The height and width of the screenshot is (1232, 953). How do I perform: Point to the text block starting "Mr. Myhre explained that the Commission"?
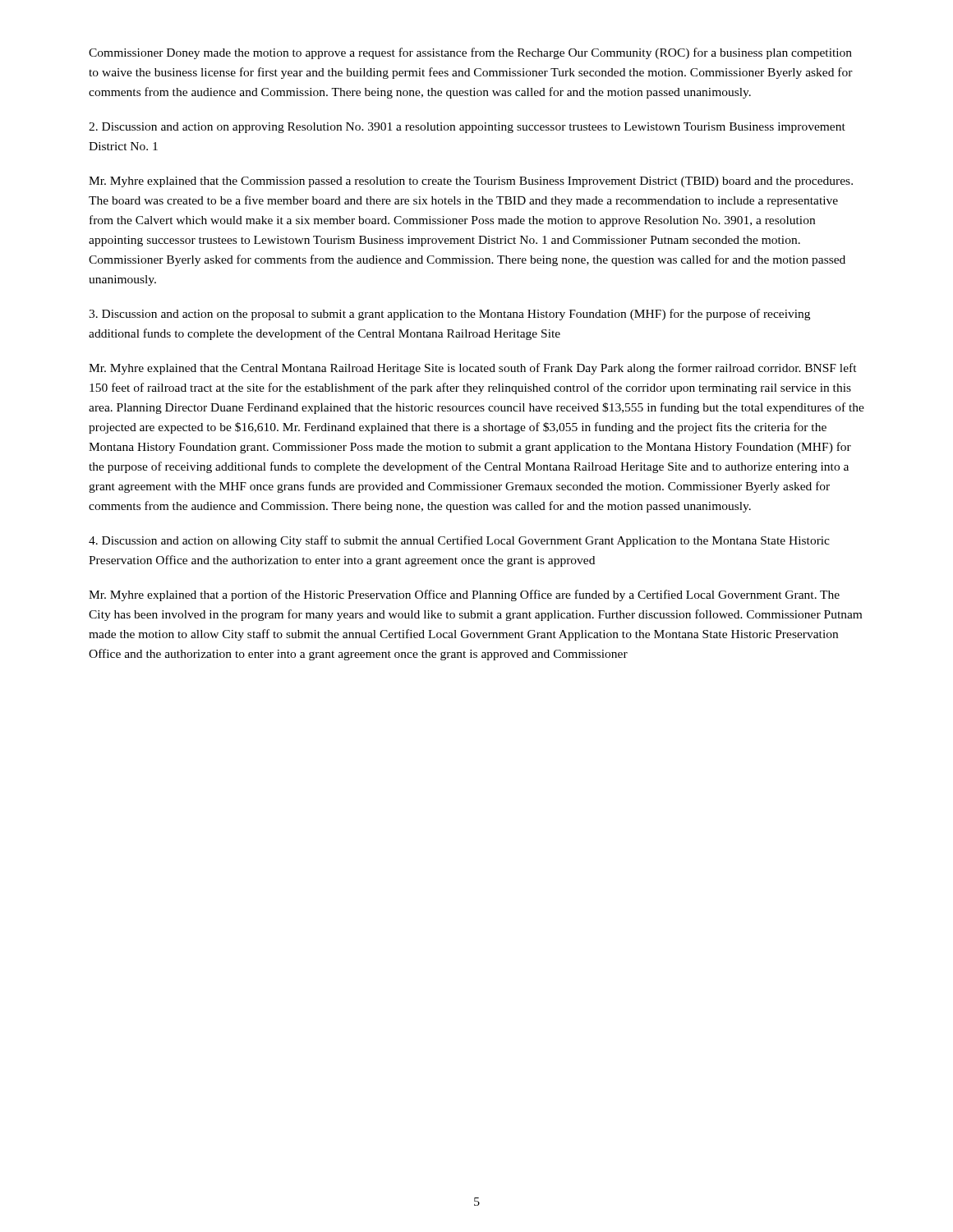click(471, 230)
